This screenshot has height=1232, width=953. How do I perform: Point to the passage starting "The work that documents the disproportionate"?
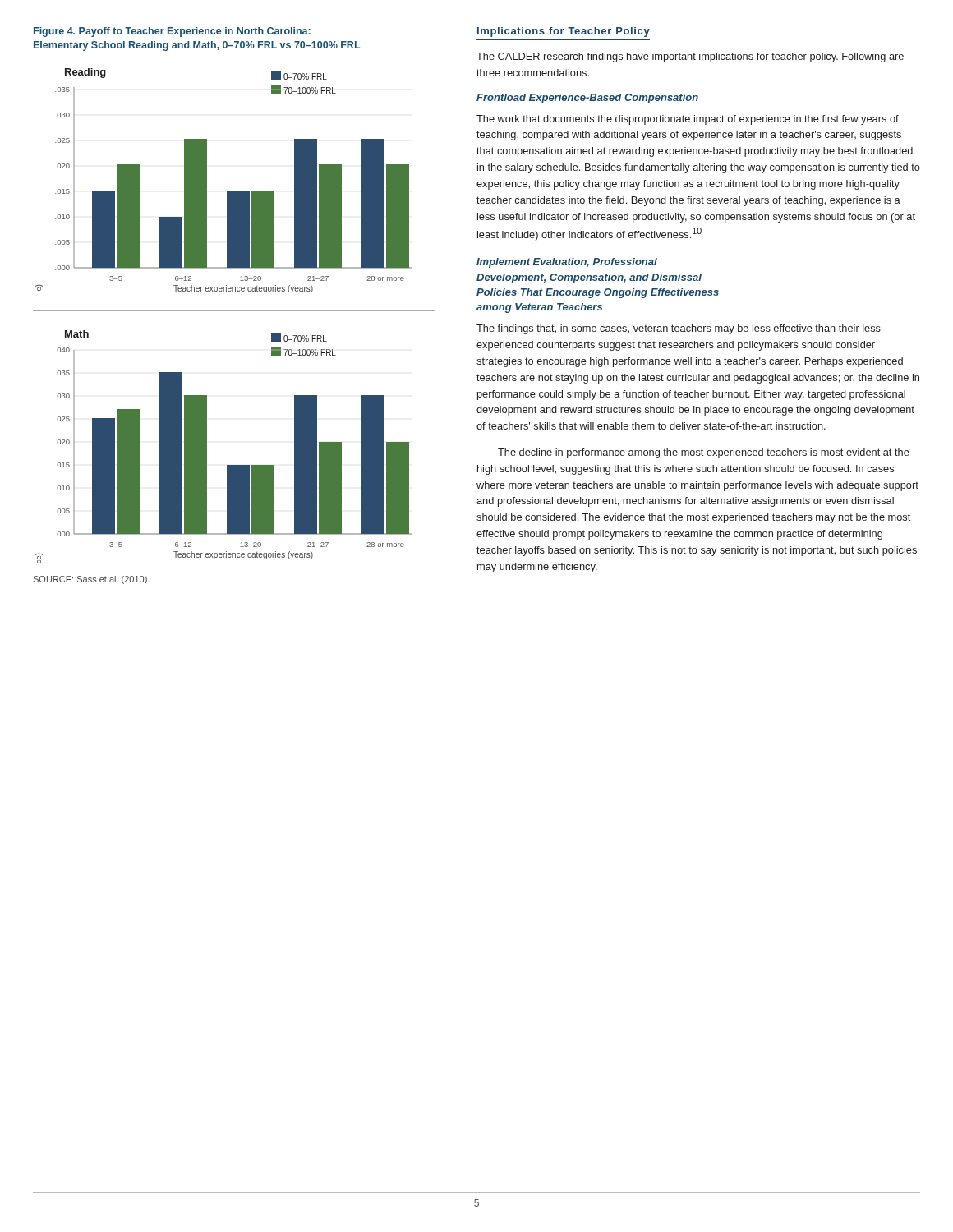point(698,177)
